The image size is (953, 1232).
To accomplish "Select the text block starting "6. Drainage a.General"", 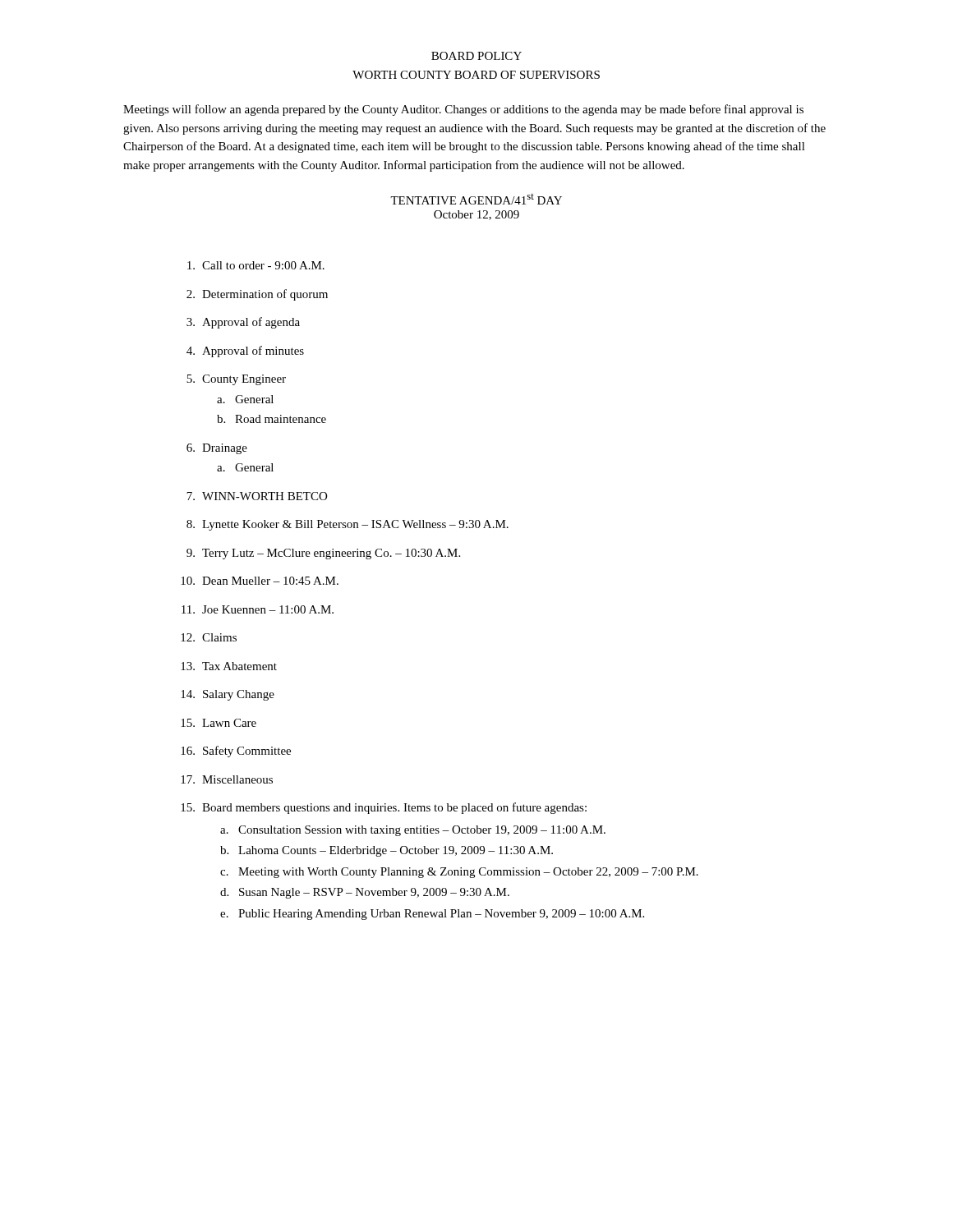I will [x=223, y=458].
